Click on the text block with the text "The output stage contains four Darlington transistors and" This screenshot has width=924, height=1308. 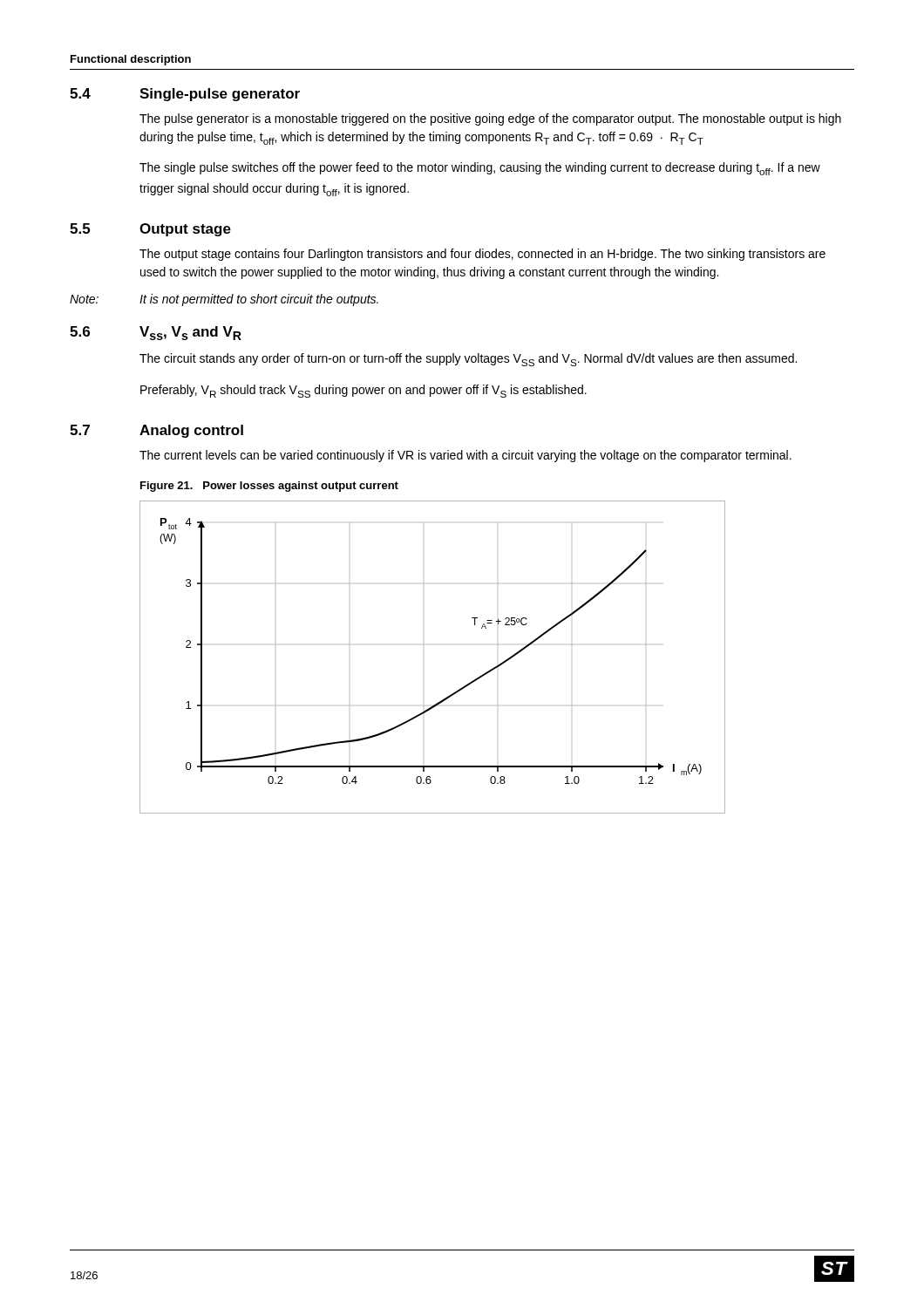(483, 263)
